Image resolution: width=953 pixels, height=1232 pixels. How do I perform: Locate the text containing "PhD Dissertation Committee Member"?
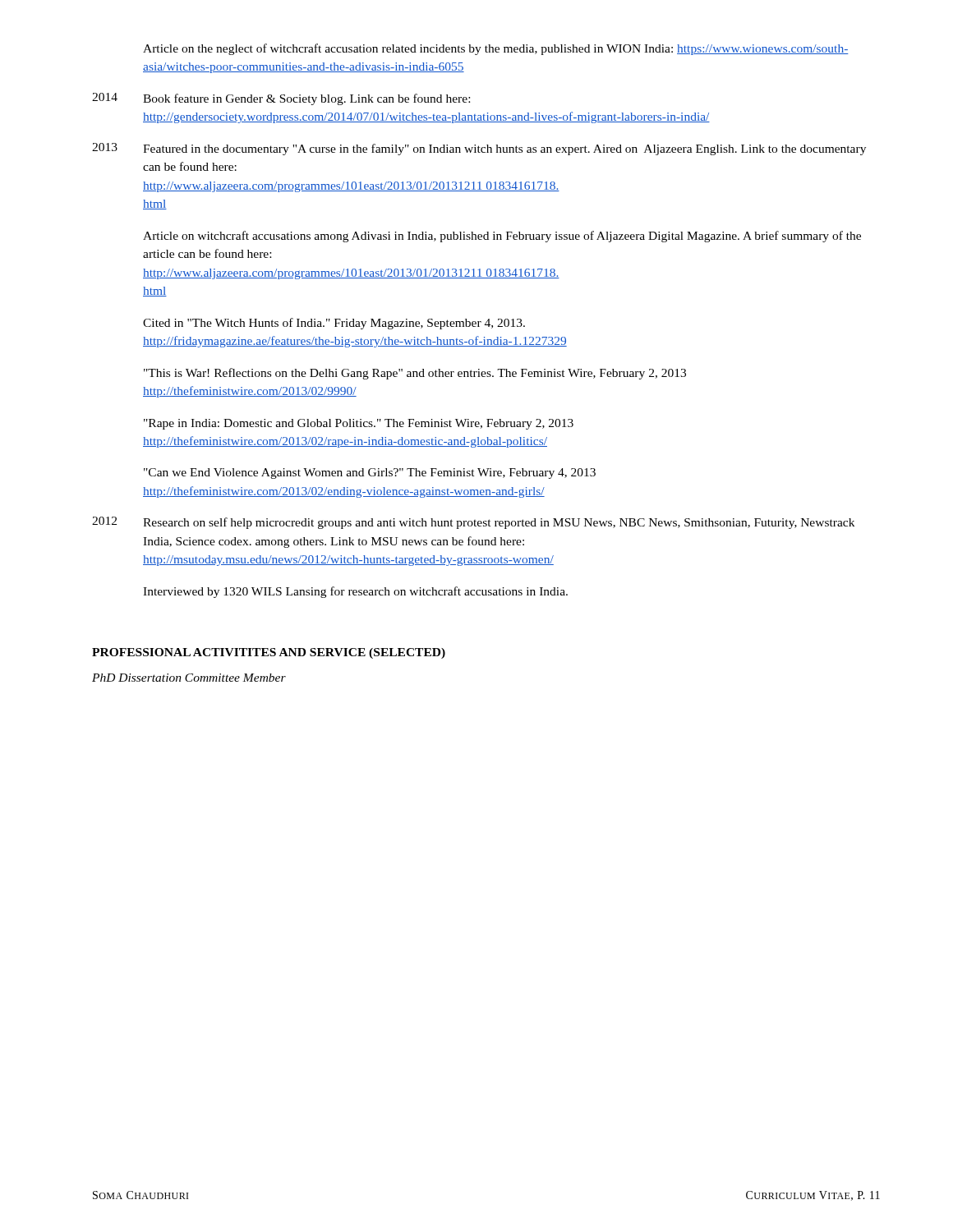click(189, 678)
